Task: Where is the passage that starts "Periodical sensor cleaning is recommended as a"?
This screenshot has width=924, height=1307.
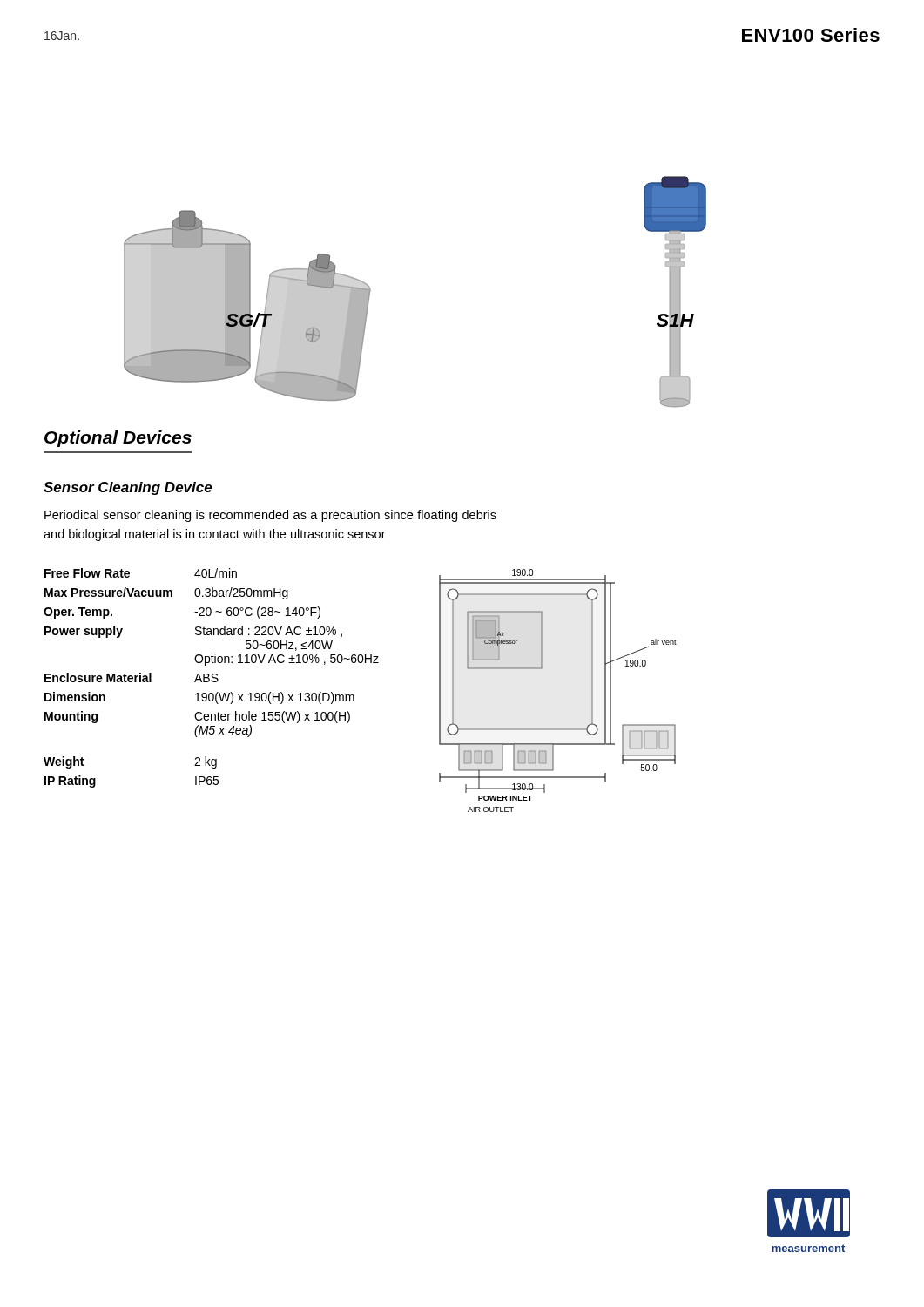Action: point(270,525)
